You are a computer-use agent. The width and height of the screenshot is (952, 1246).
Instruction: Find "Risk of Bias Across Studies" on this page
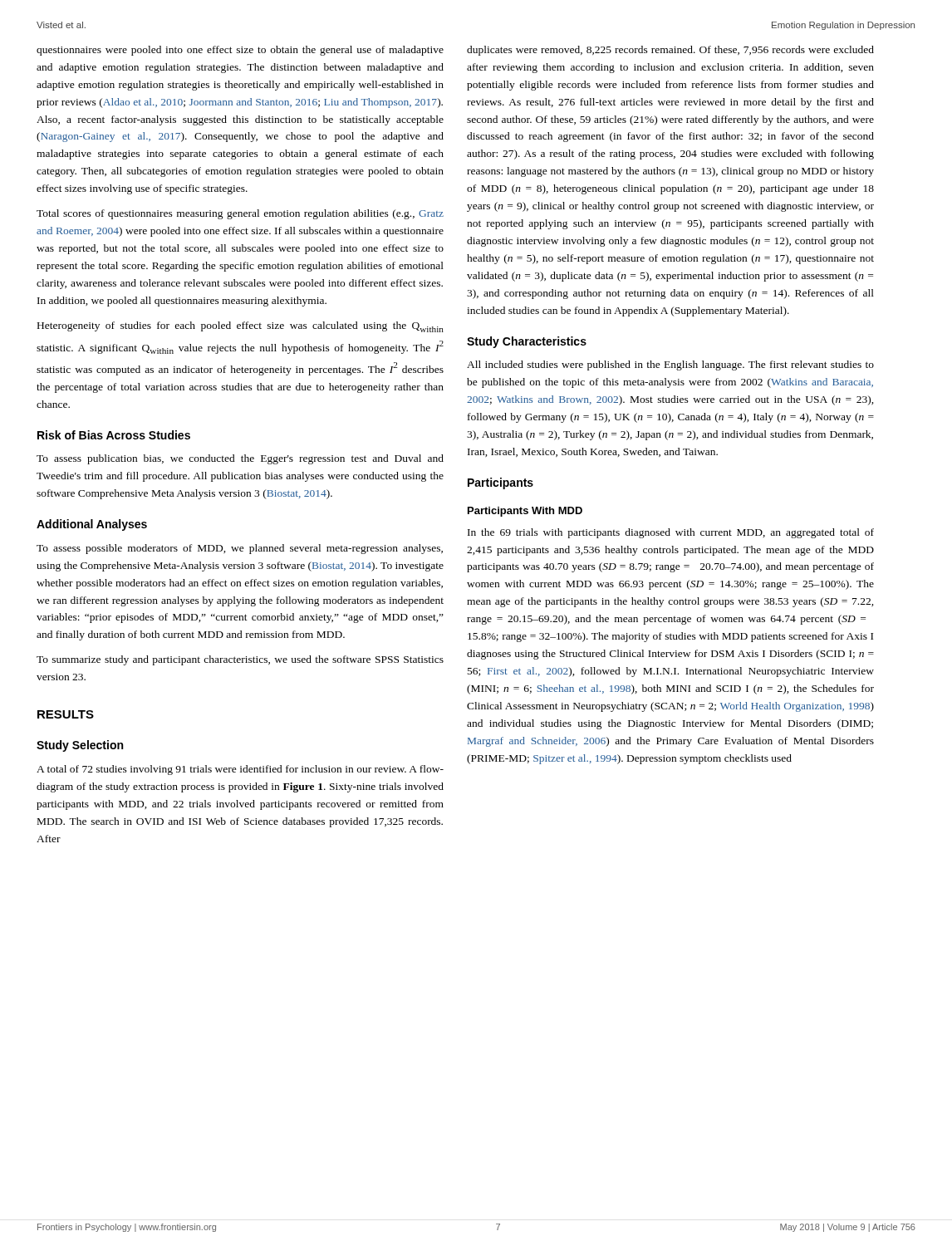(x=114, y=435)
